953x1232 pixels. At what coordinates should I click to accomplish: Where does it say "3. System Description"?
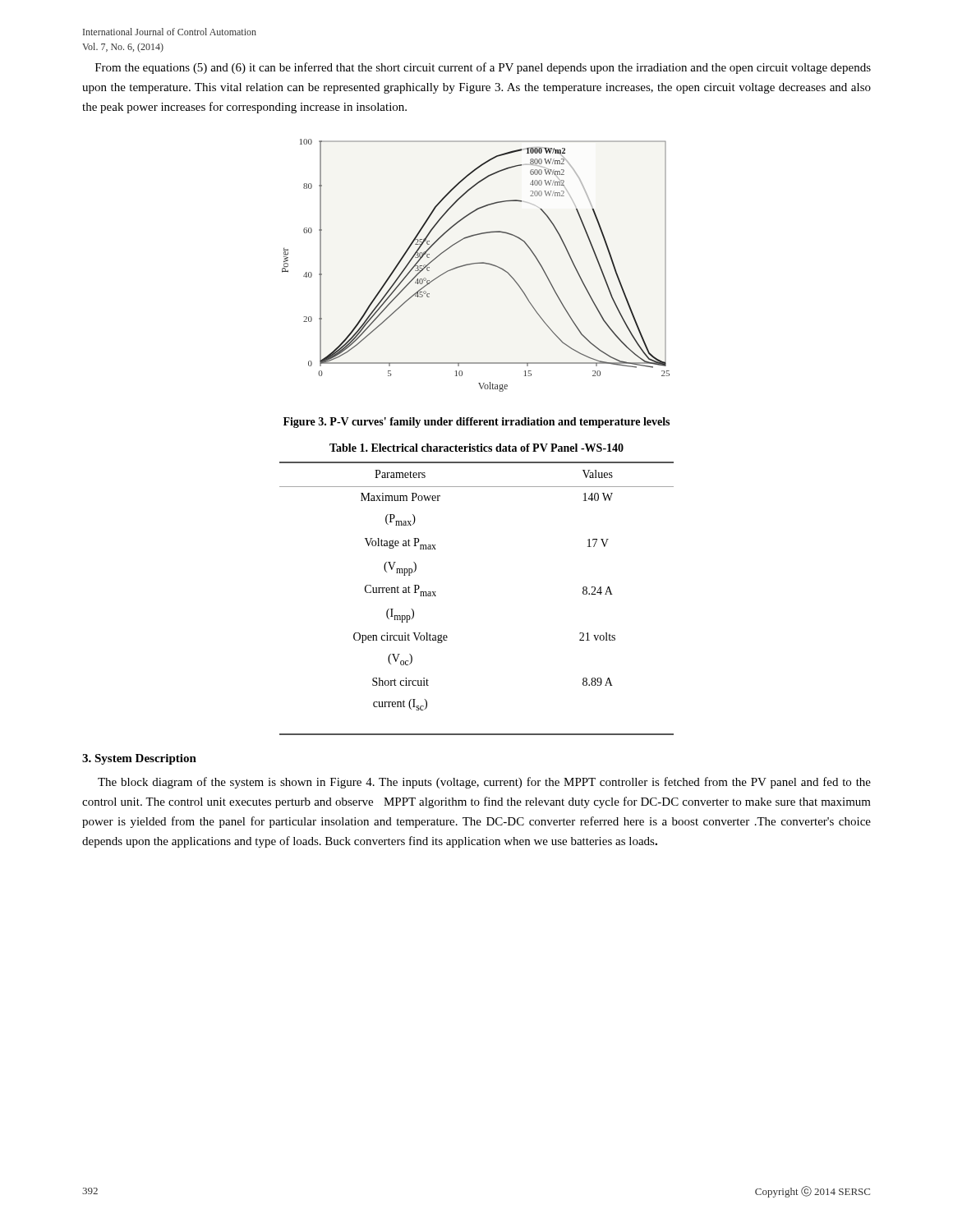point(139,758)
